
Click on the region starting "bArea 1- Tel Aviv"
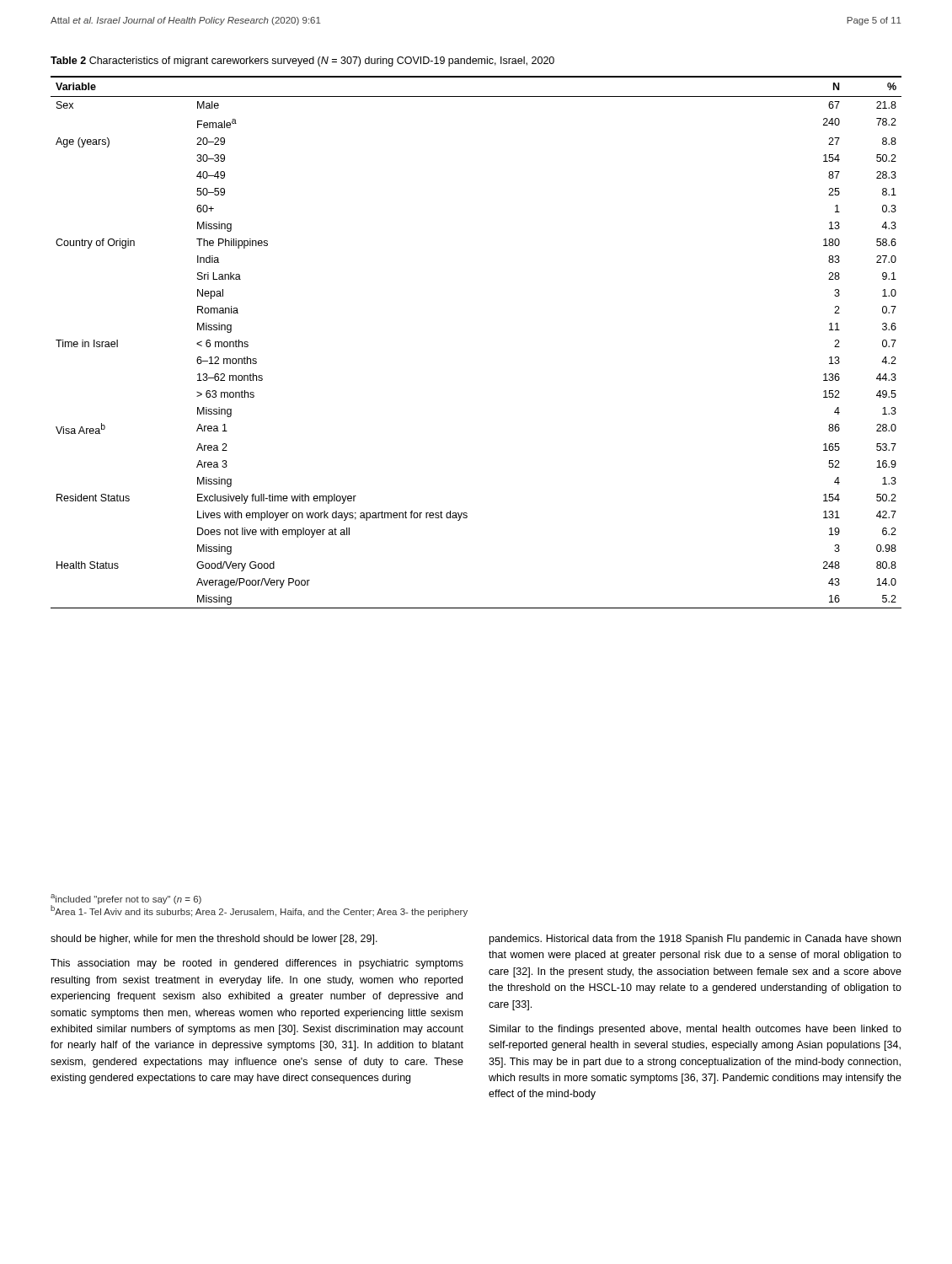tap(259, 910)
